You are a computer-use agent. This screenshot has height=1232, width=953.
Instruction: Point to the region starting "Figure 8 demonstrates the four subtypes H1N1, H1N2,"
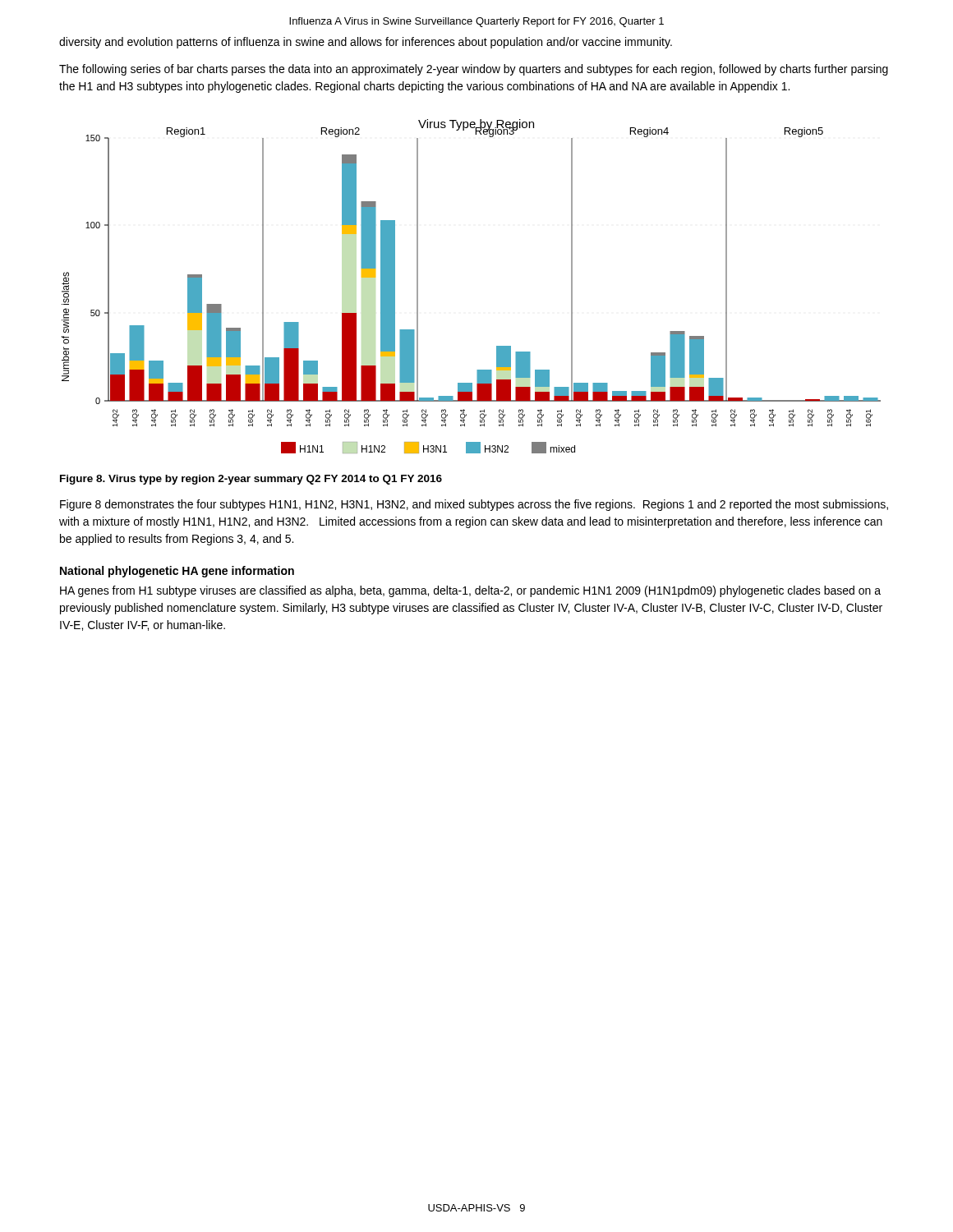pos(474,522)
